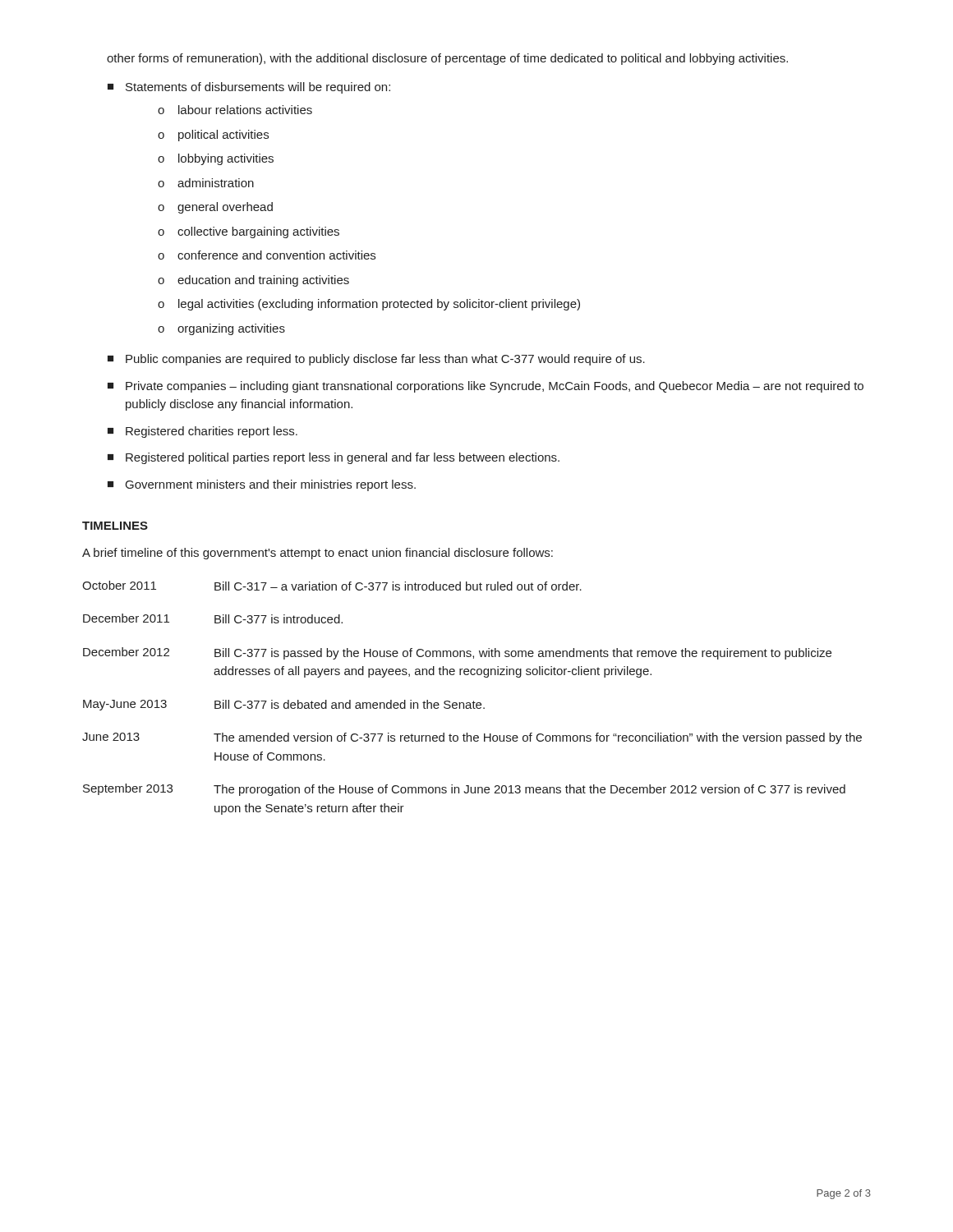Click on the passage starting "o education and"
The image size is (953, 1232).
tap(253, 281)
